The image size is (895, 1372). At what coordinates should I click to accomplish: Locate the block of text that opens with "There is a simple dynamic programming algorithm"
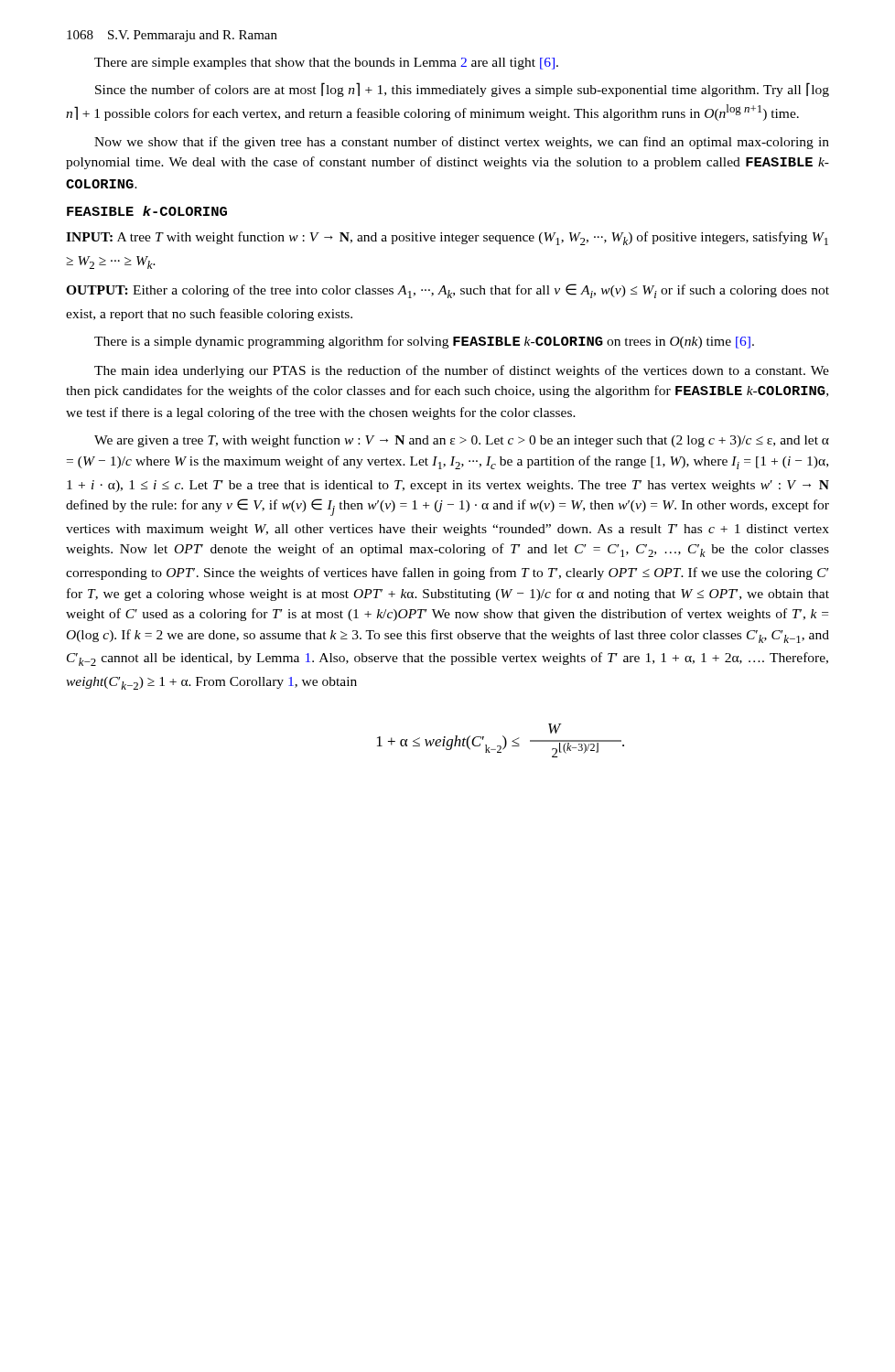point(448,342)
